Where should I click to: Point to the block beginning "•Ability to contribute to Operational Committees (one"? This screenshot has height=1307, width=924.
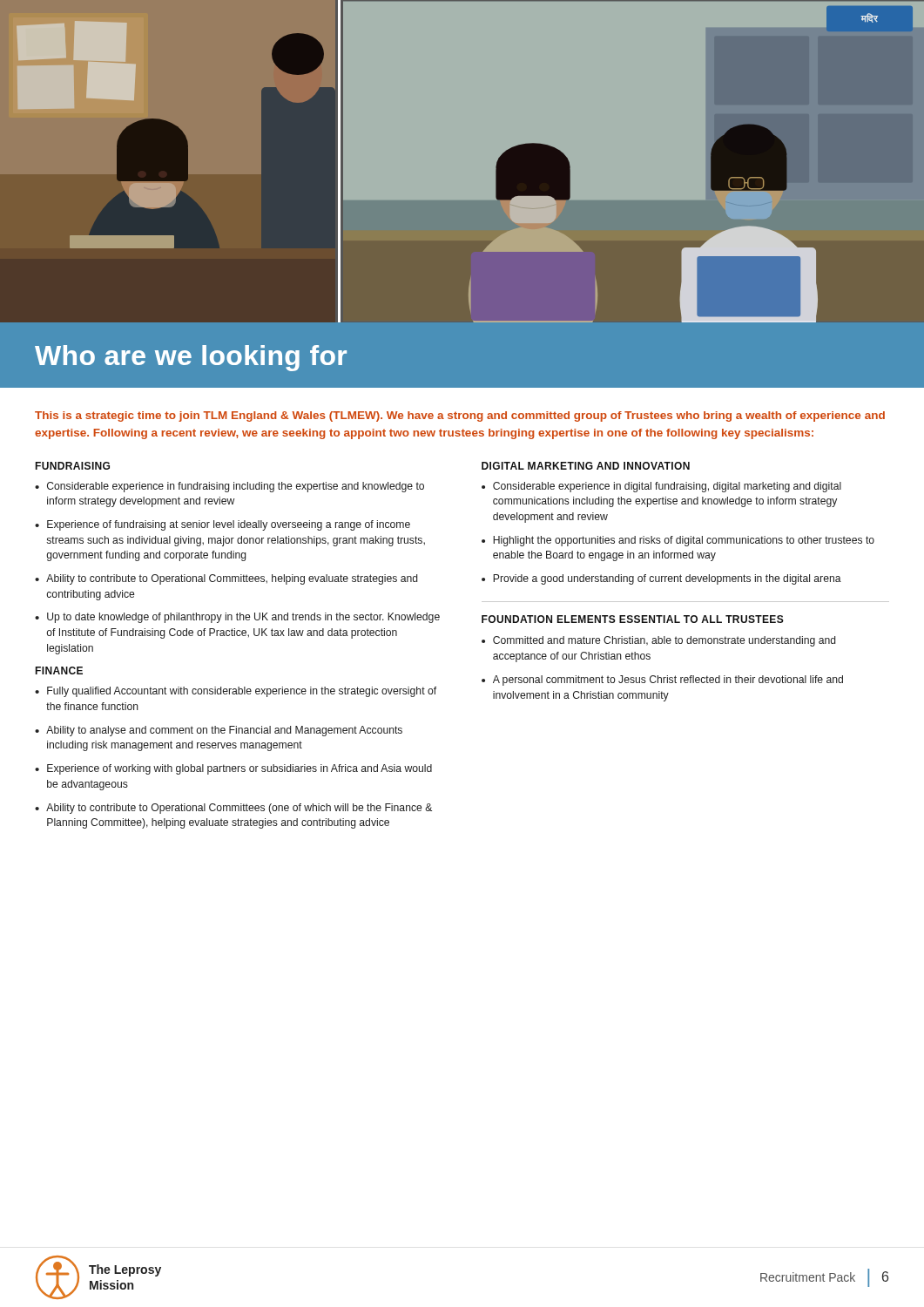click(x=239, y=816)
